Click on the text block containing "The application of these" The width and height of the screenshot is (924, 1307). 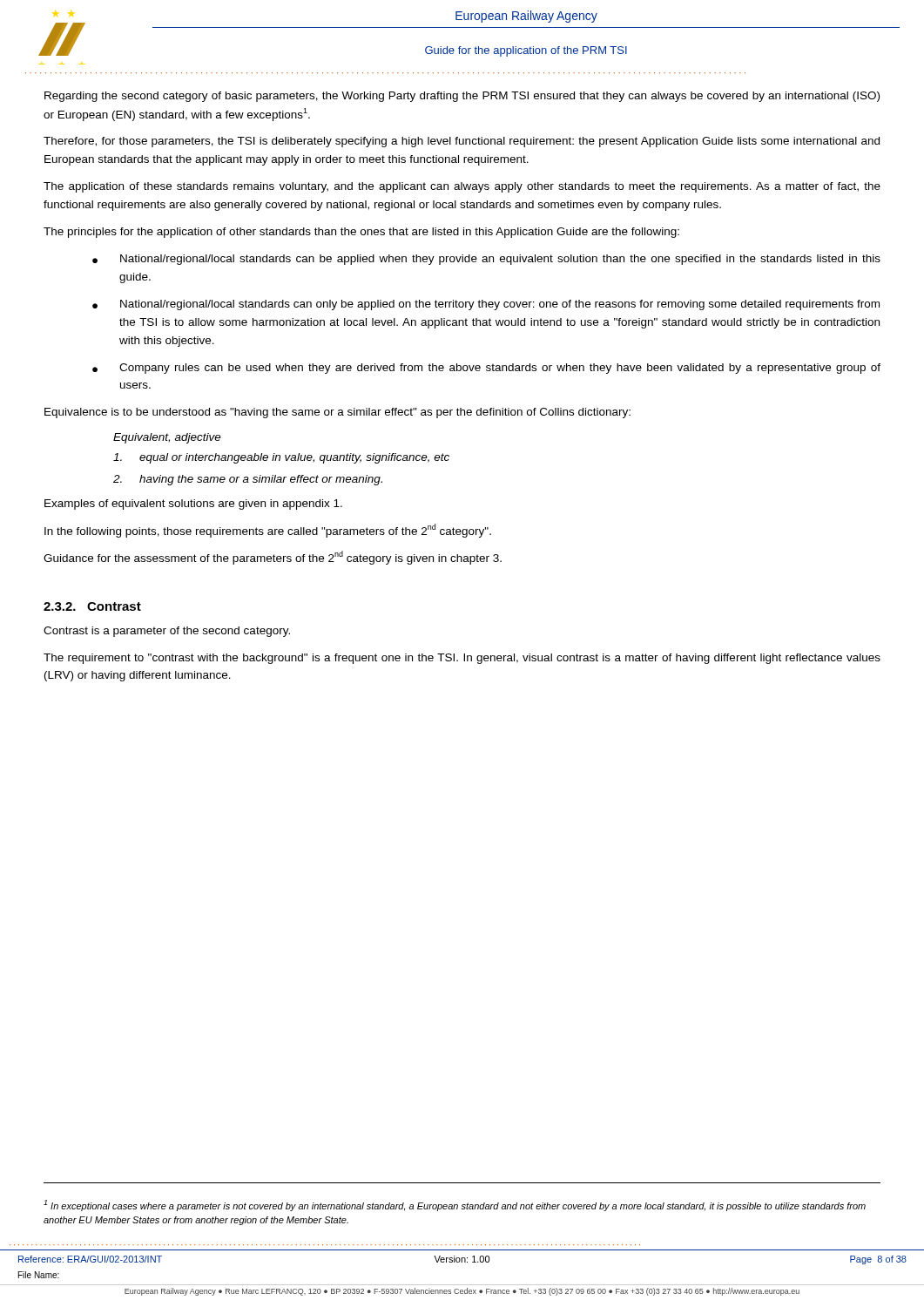462,195
